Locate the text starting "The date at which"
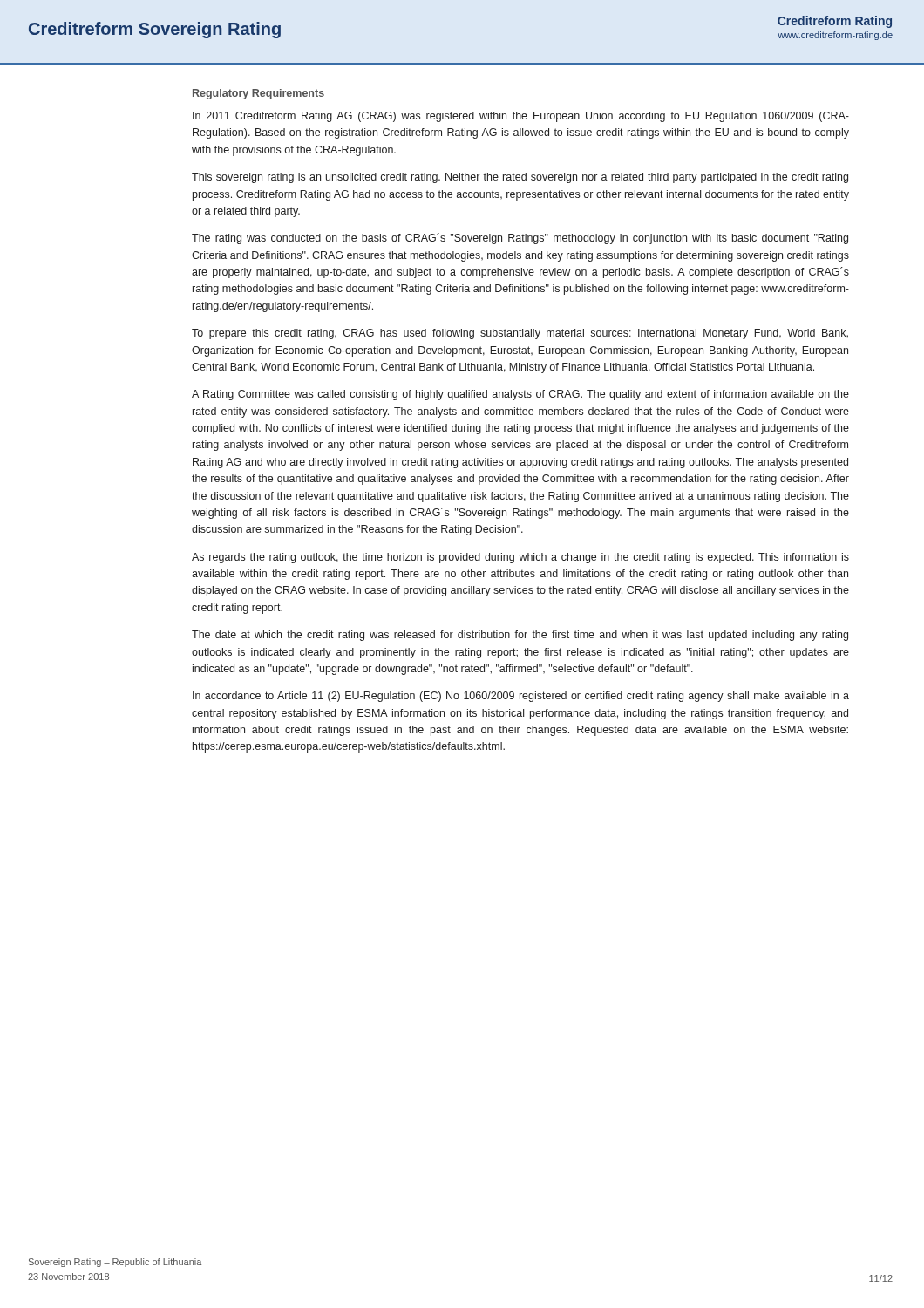 (520, 652)
